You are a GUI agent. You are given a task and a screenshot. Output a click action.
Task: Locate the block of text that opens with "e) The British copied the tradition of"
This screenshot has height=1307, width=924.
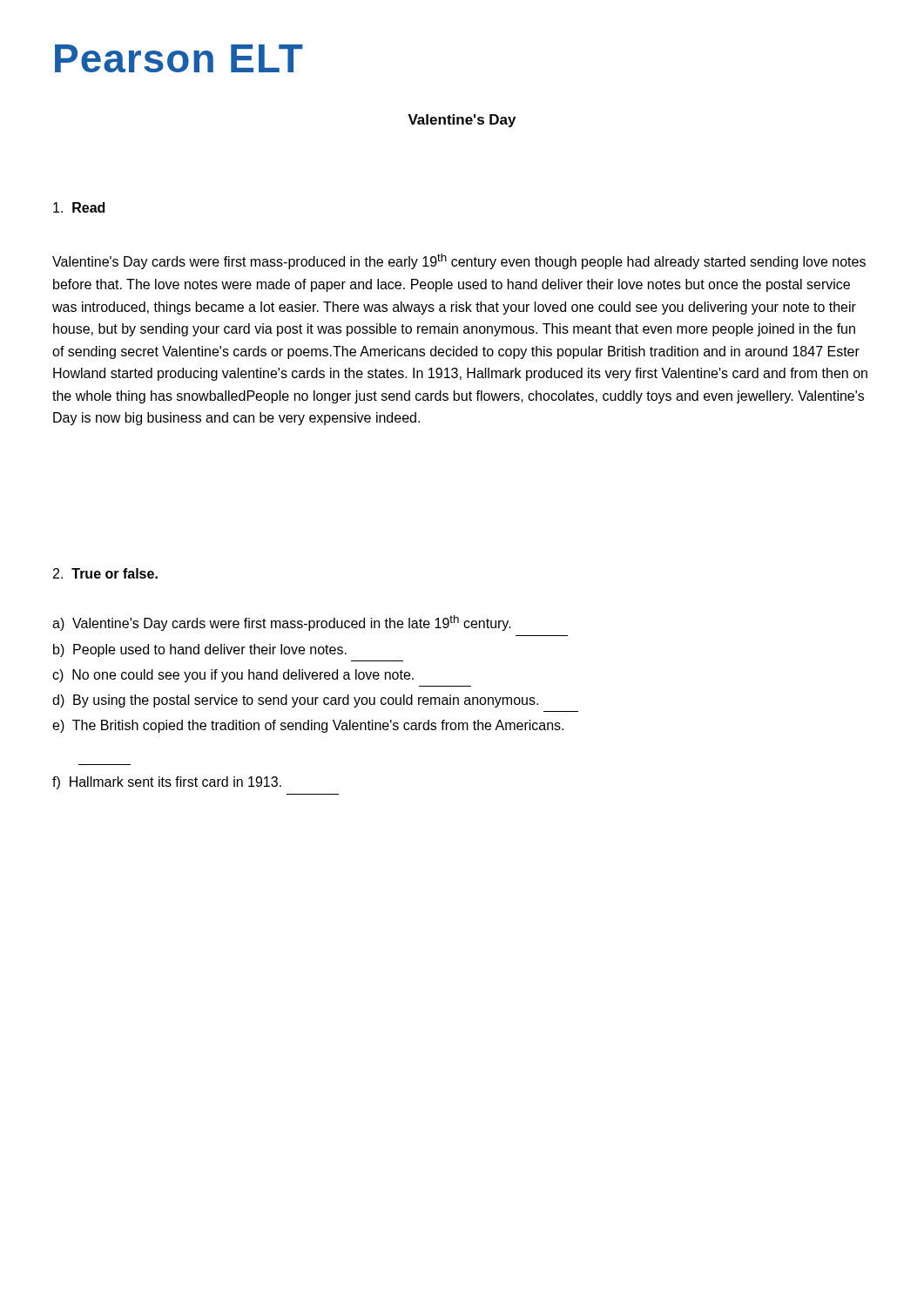[308, 726]
